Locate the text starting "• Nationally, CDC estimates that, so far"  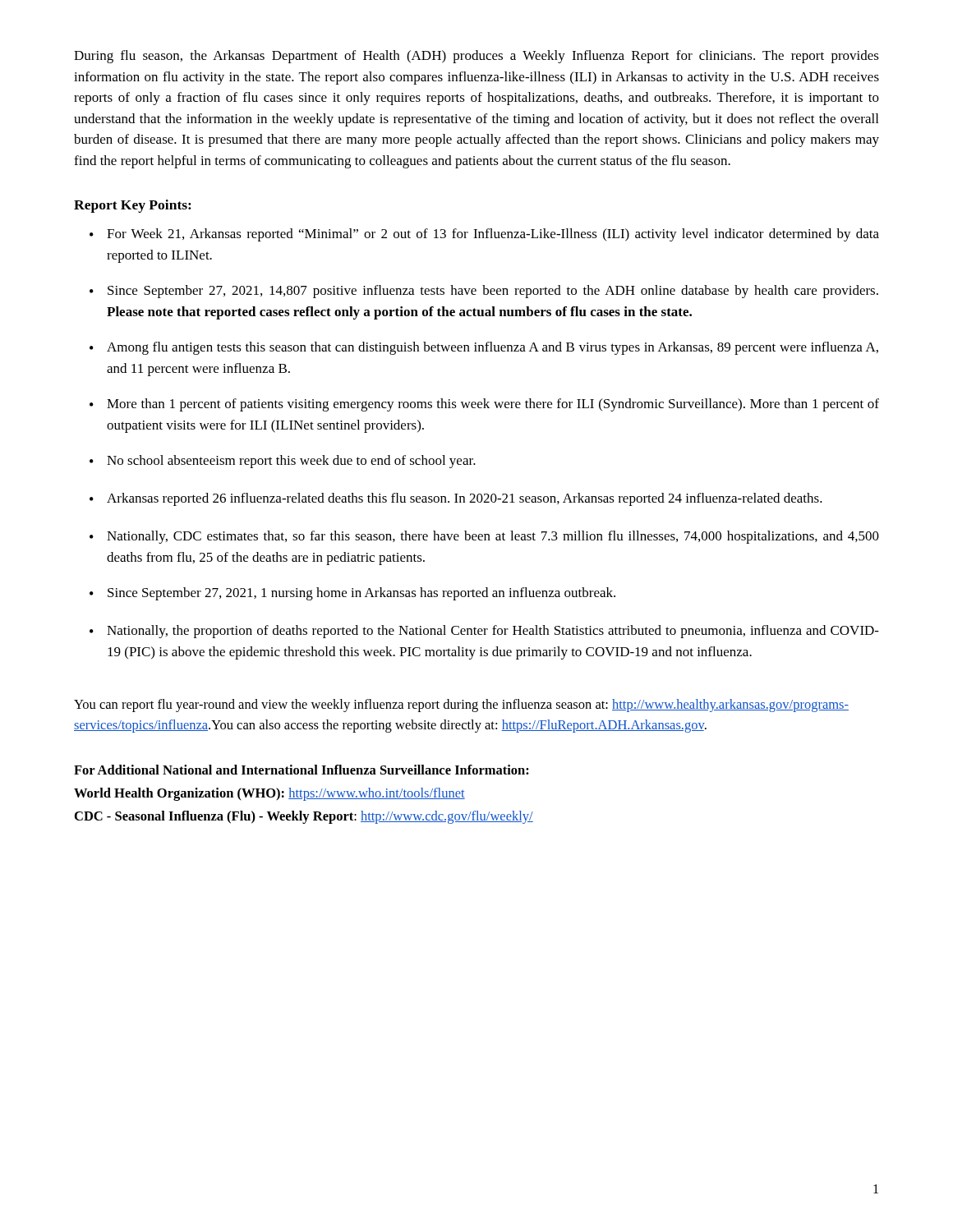click(x=484, y=547)
